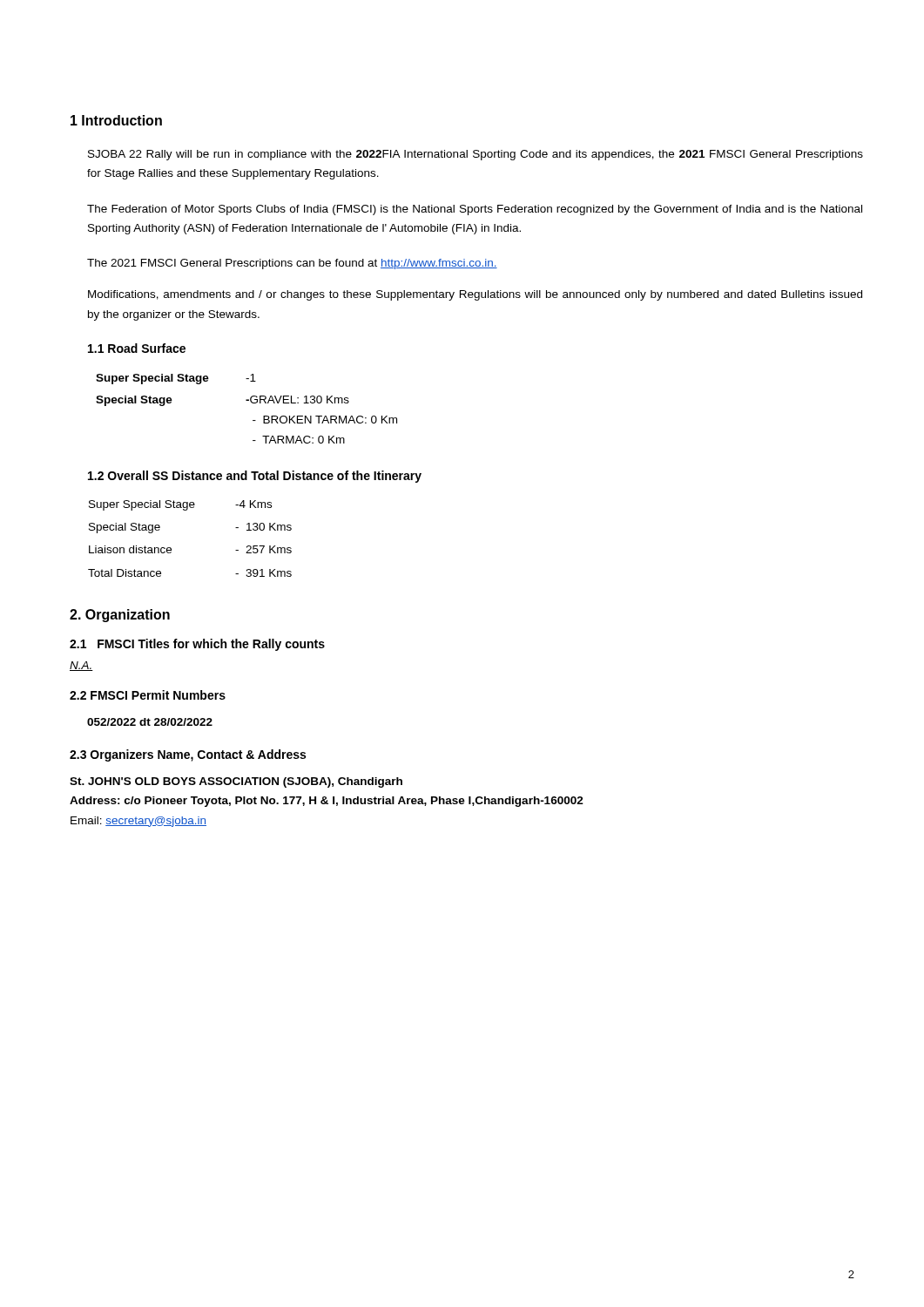Locate the section header containing "1.1 Road Surface"
The width and height of the screenshot is (924, 1307).
click(x=137, y=348)
